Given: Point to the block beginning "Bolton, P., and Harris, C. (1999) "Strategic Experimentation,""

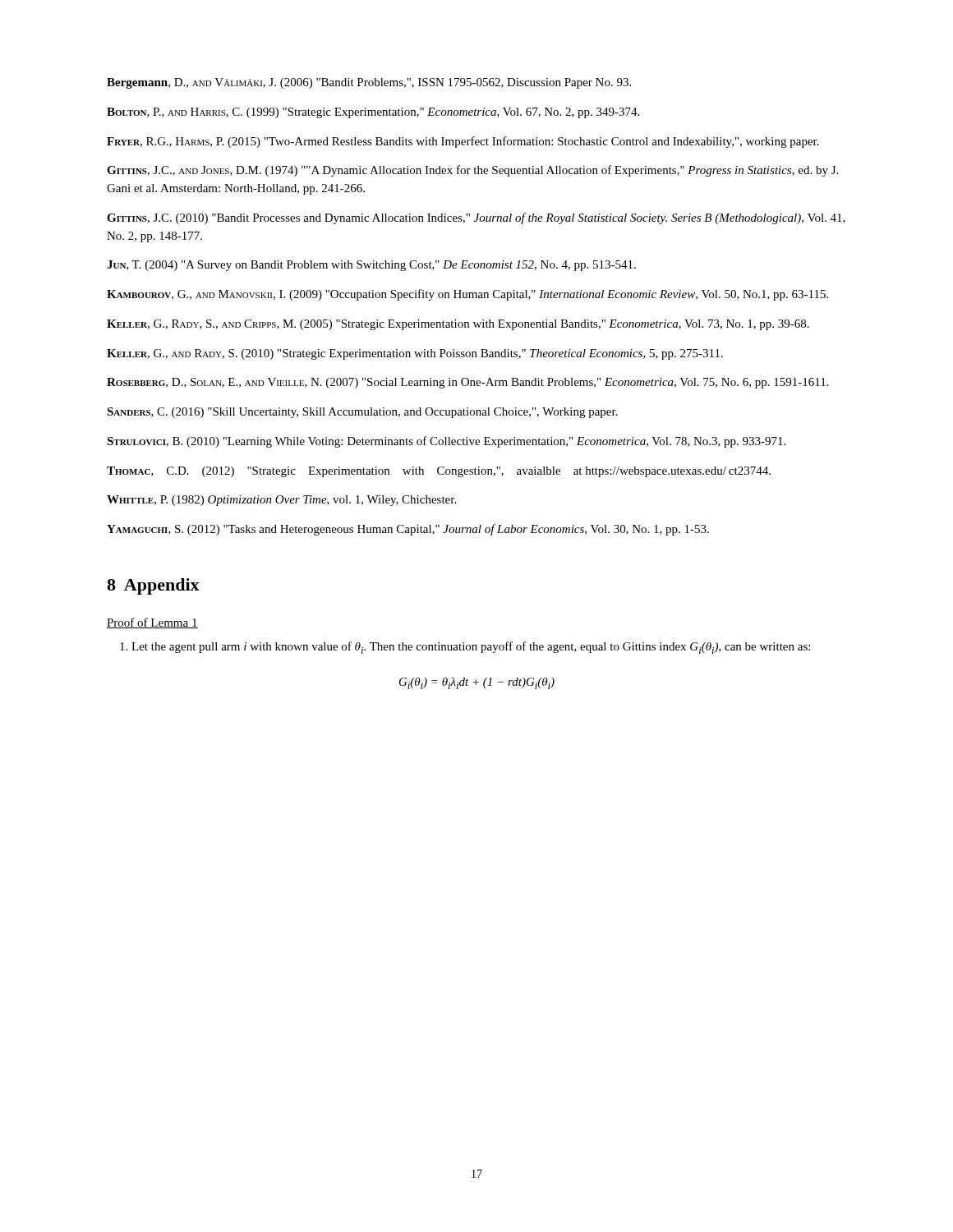Looking at the screenshot, I should tap(374, 111).
